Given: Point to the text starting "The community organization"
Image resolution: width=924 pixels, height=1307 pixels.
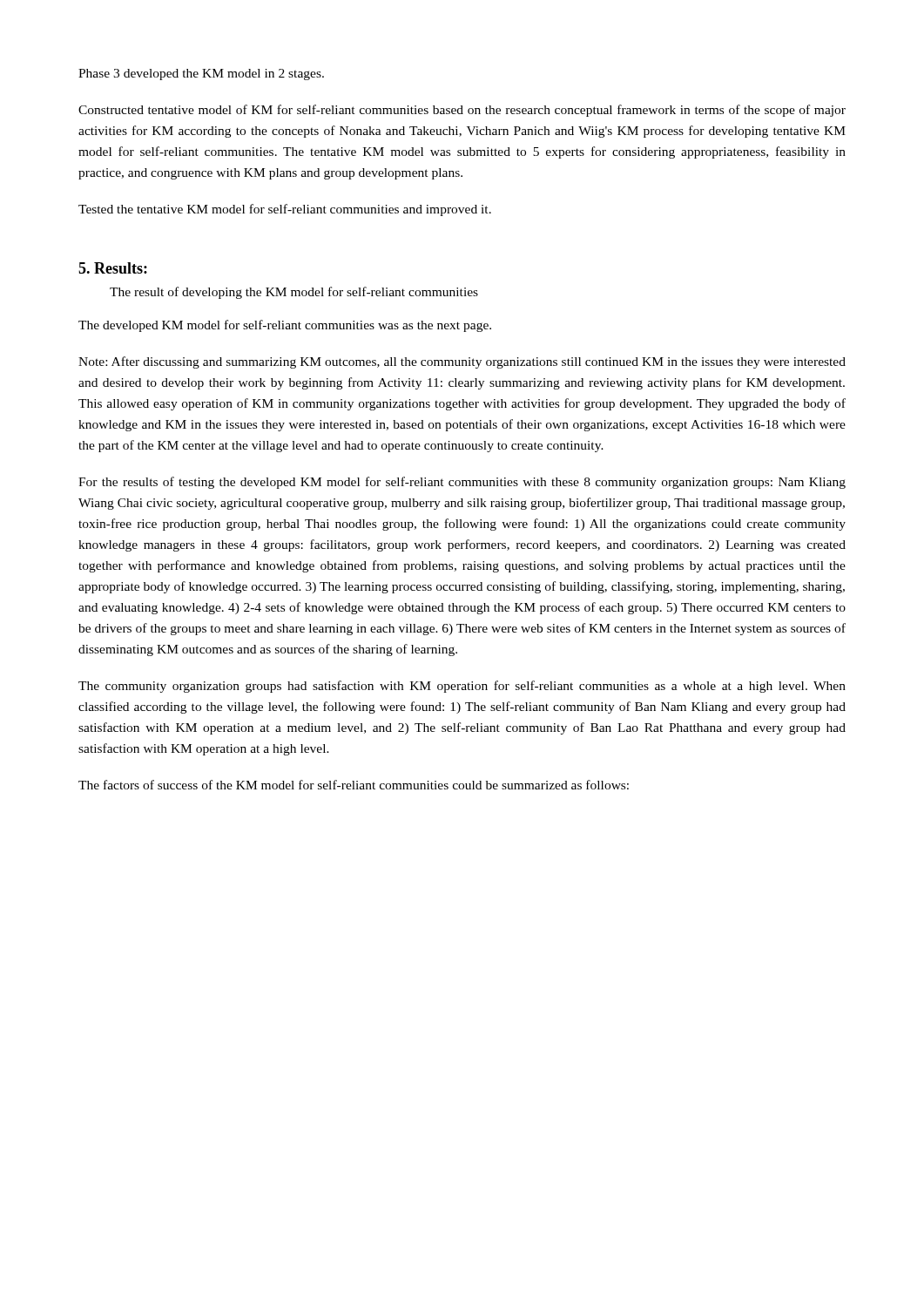Looking at the screenshot, I should point(462,717).
